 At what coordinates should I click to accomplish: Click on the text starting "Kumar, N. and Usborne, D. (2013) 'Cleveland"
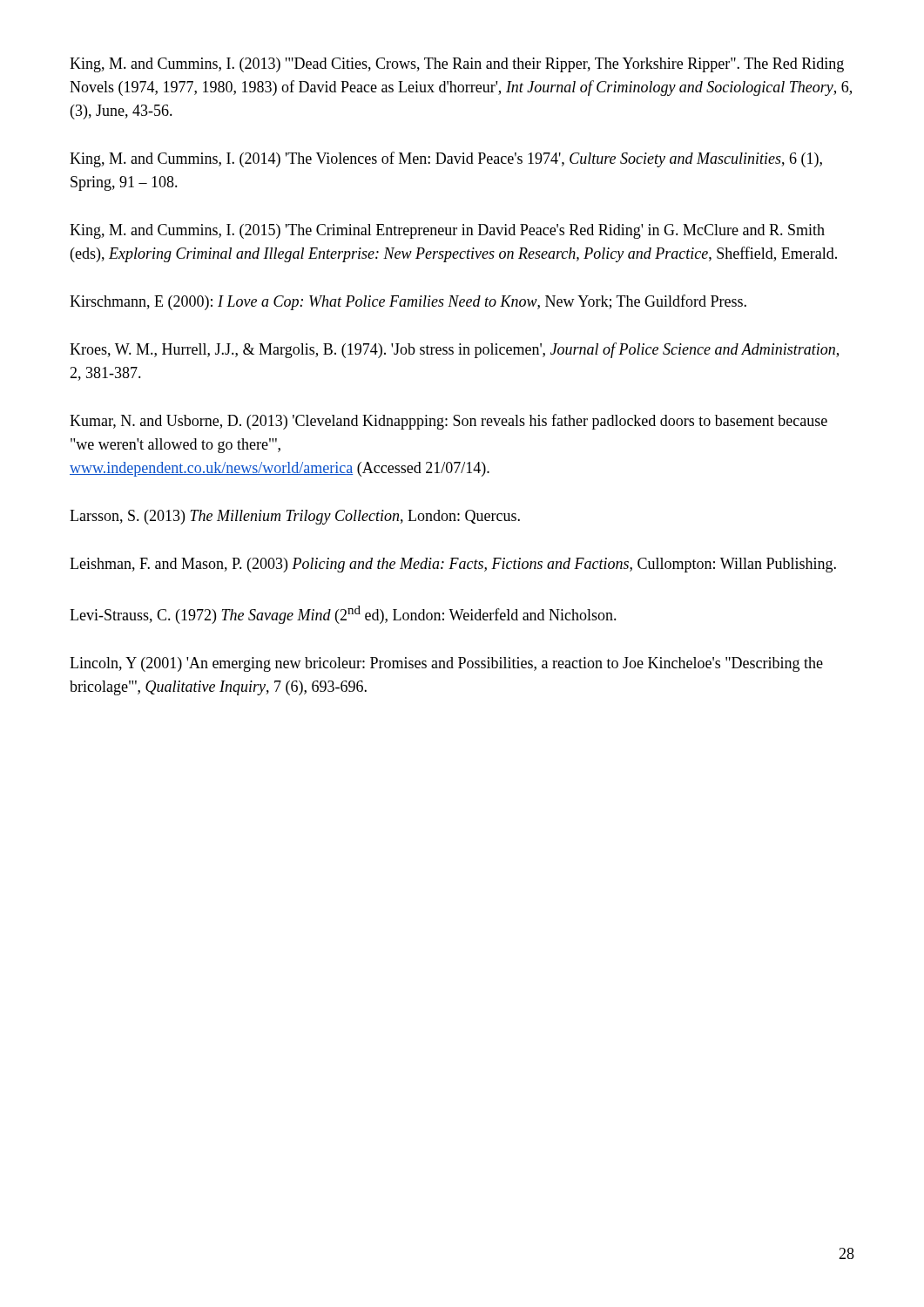(x=449, y=422)
